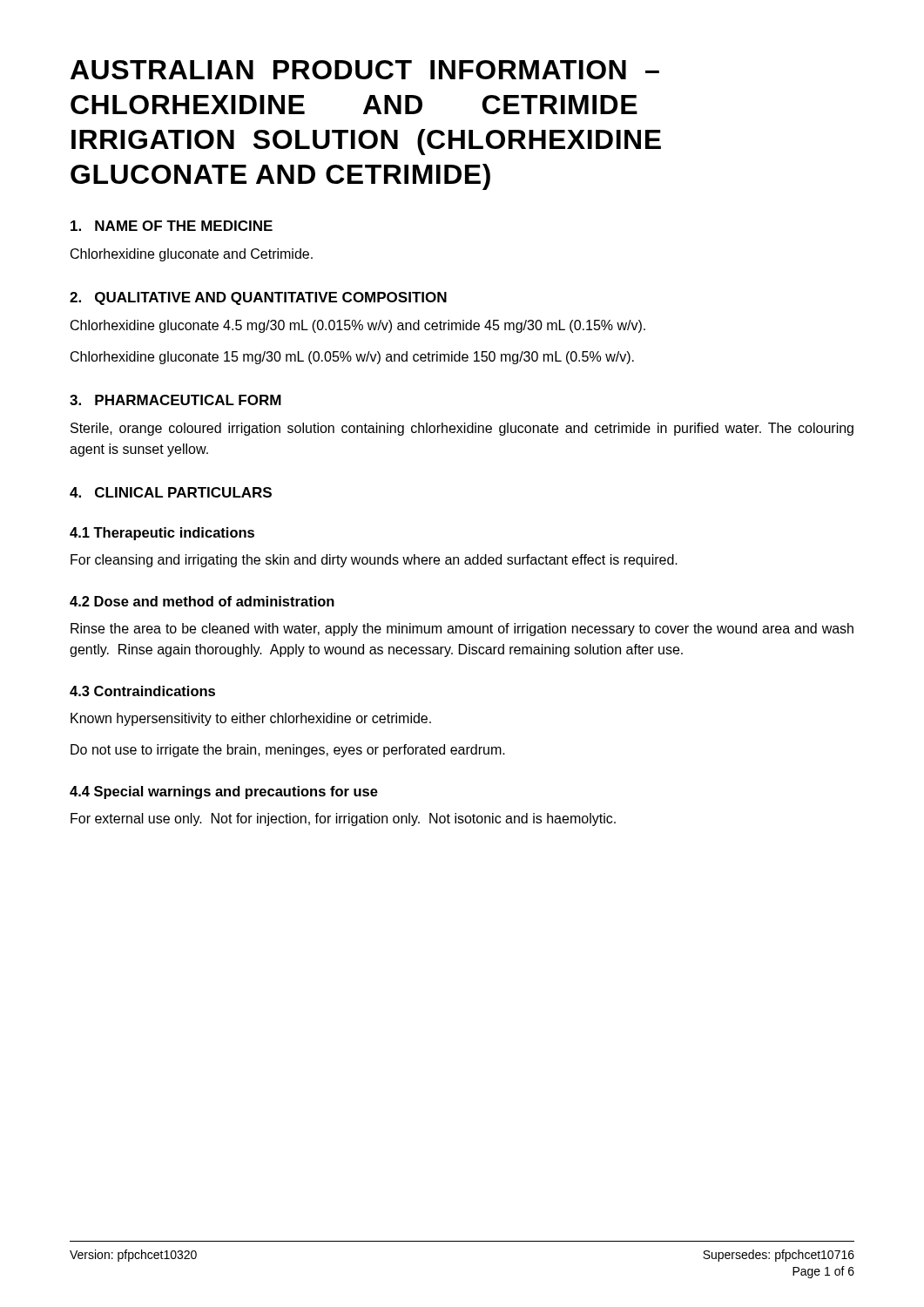This screenshot has height=1307, width=924.
Task: Locate the text containing "Chlorhexidine gluconate and Cetrimide."
Action: point(192,254)
